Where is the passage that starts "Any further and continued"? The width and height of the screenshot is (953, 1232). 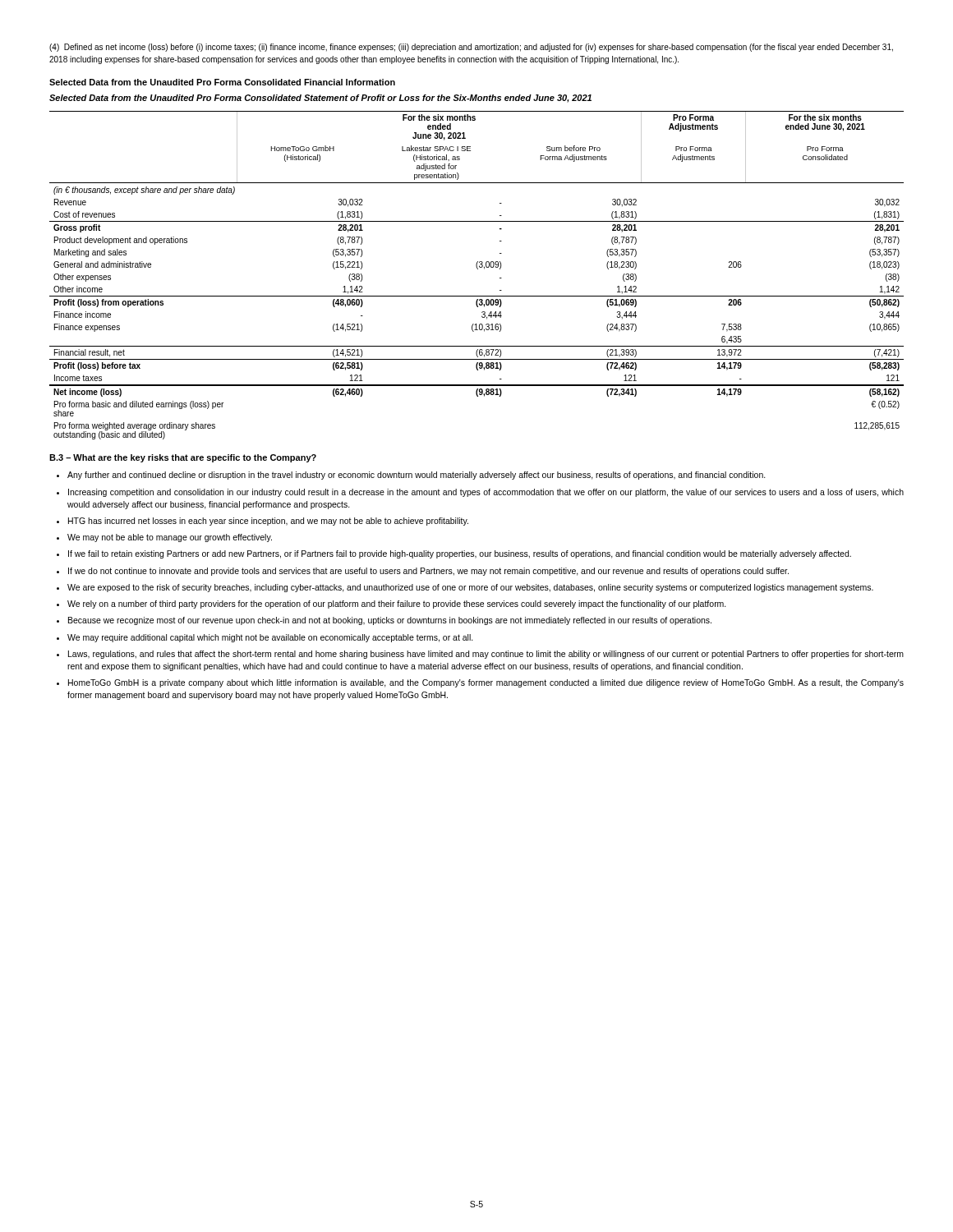(417, 475)
